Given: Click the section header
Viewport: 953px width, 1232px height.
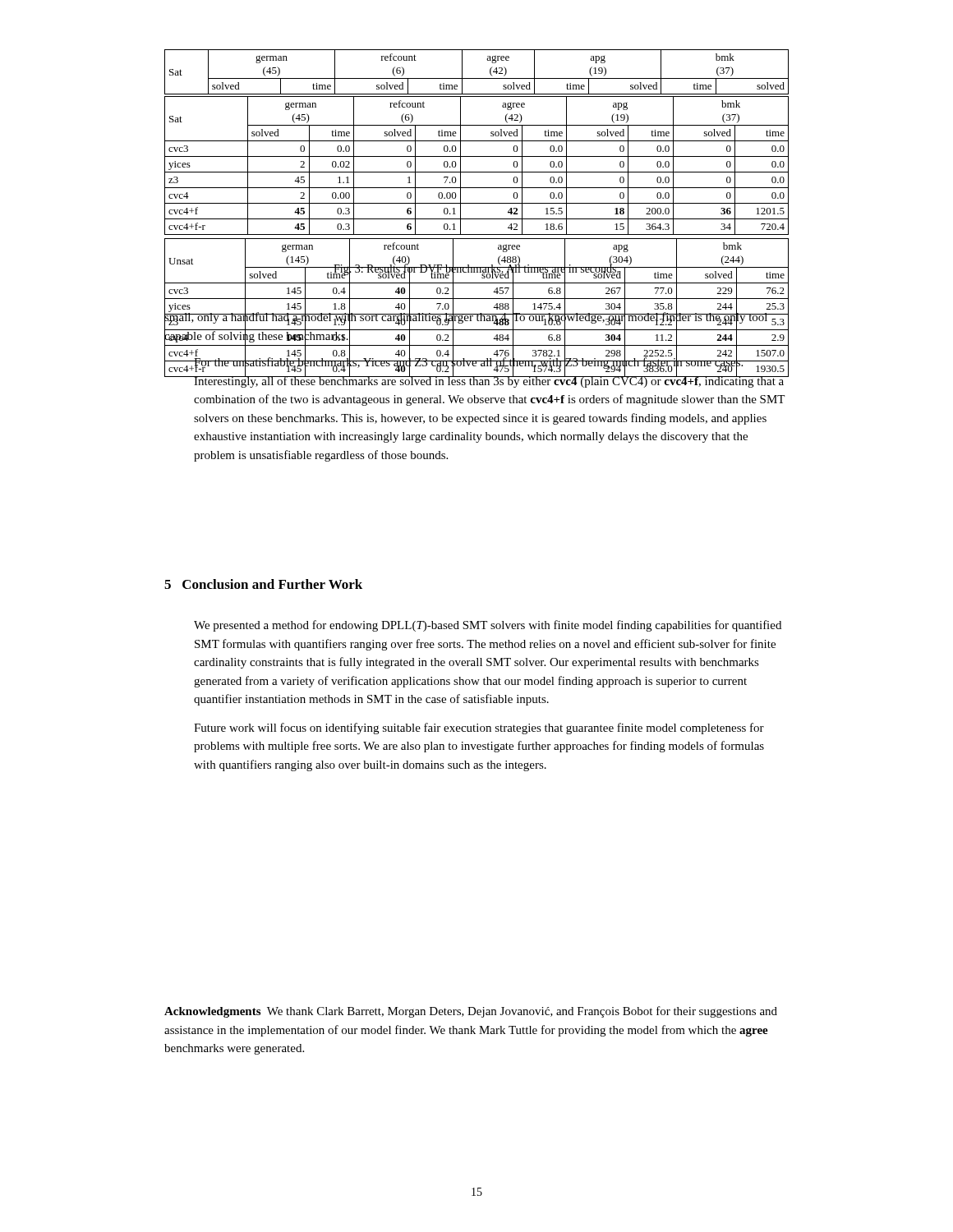Looking at the screenshot, I should pyautogui.click(x=263, y=584).
